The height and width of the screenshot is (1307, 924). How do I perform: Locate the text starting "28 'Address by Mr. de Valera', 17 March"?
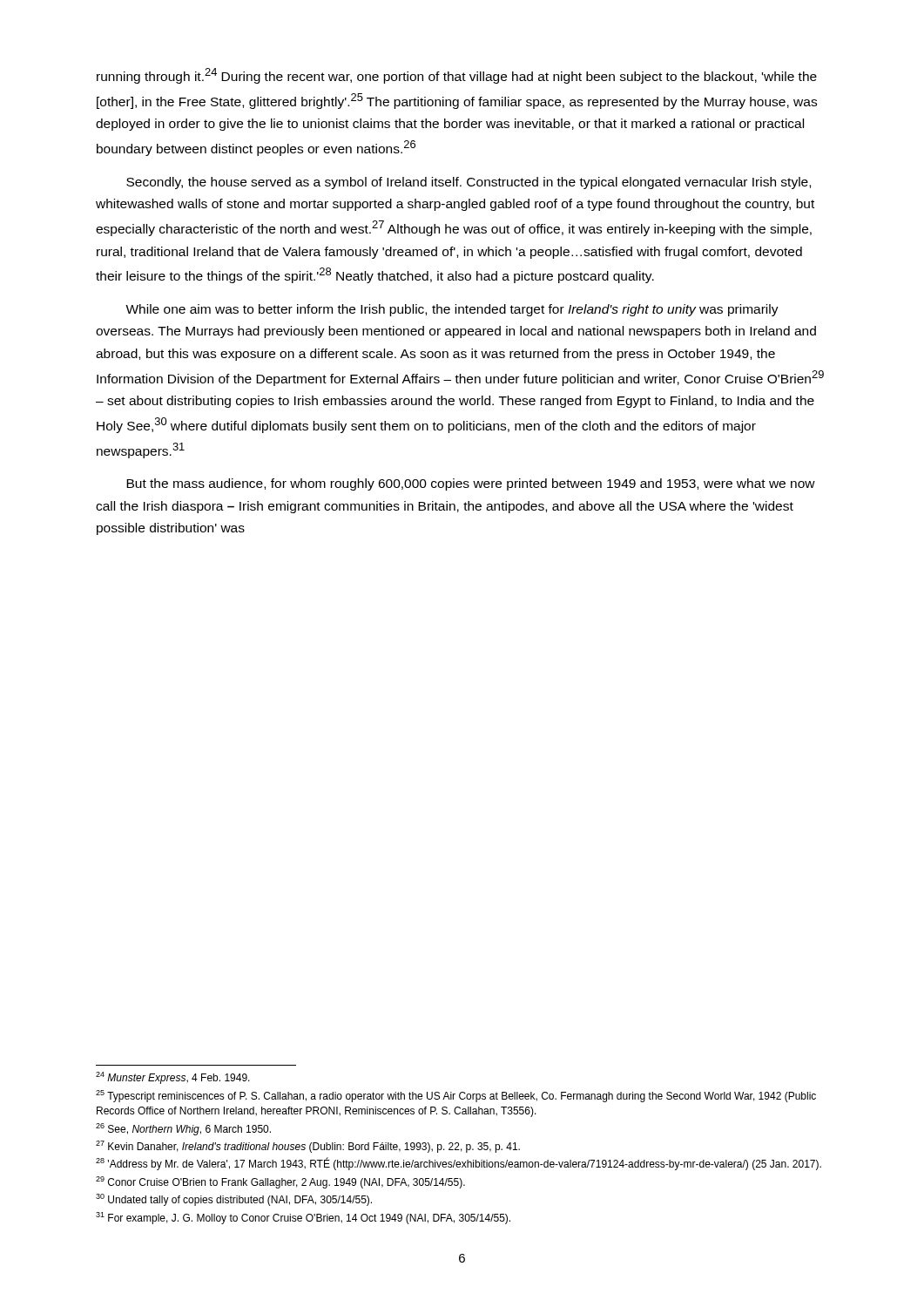tap(459, 1164)
